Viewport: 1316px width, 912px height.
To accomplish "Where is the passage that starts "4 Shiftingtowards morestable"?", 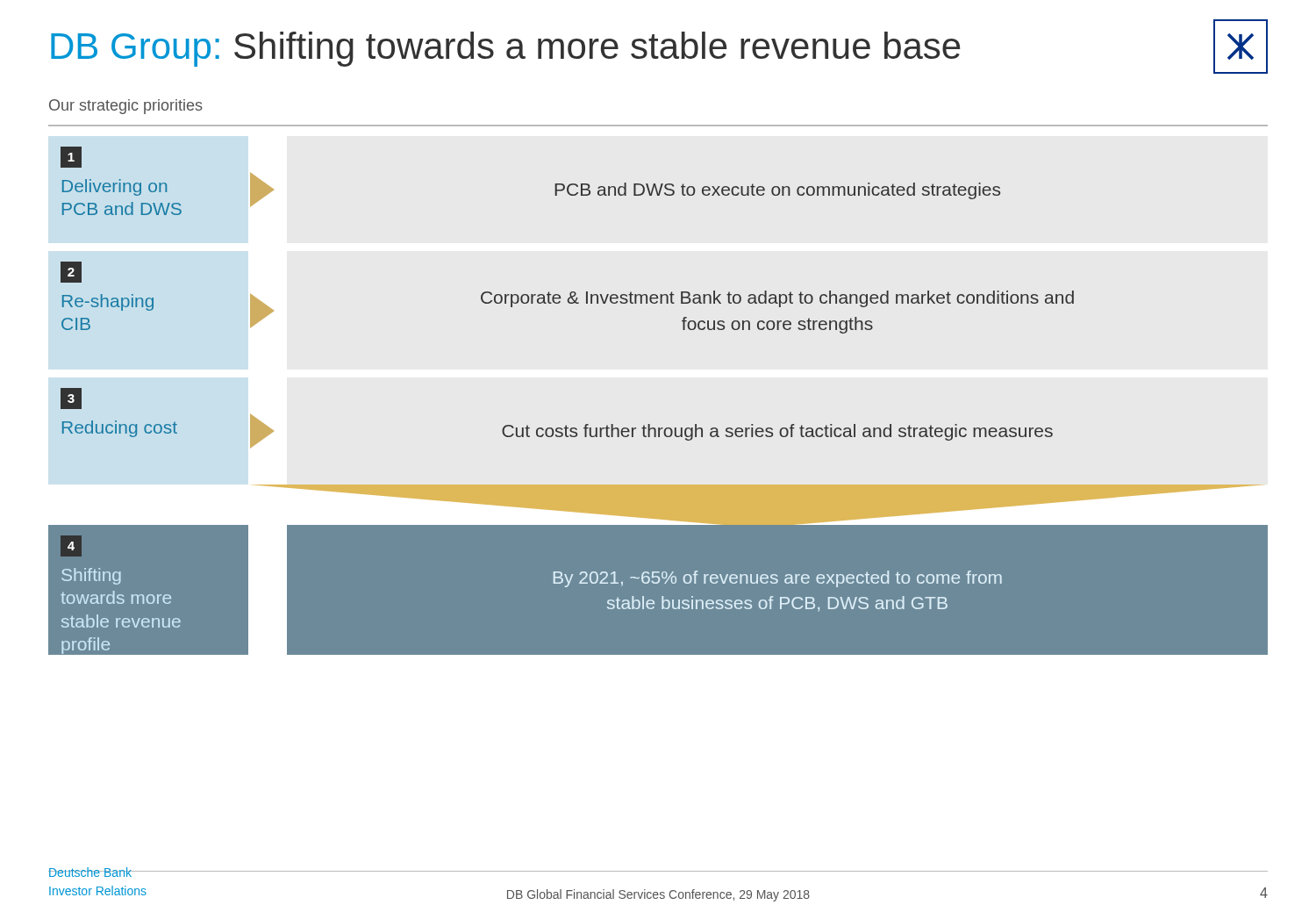I will [658, 590].
